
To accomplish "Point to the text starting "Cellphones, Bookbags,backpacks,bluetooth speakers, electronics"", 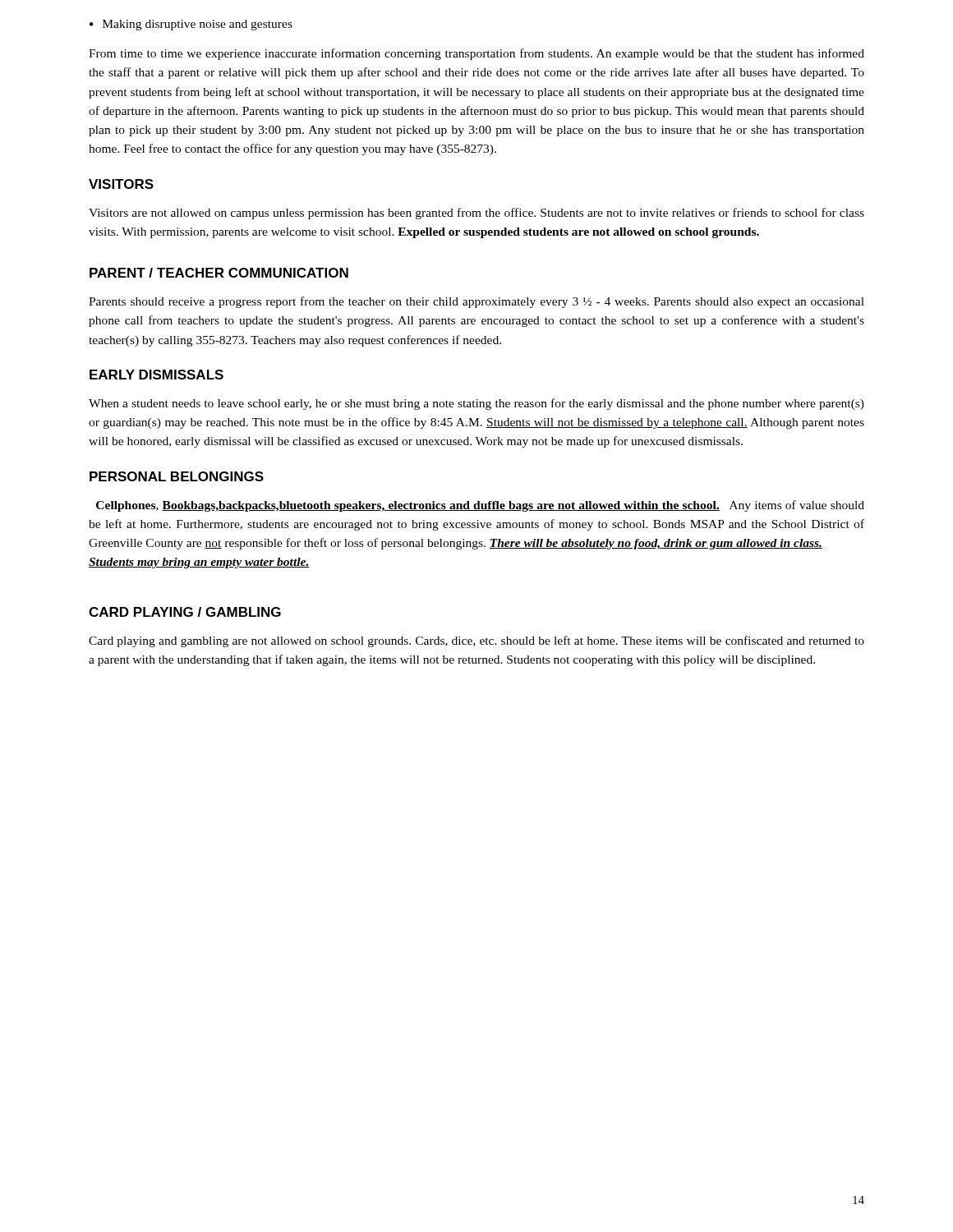I will [x=476, y=533].
